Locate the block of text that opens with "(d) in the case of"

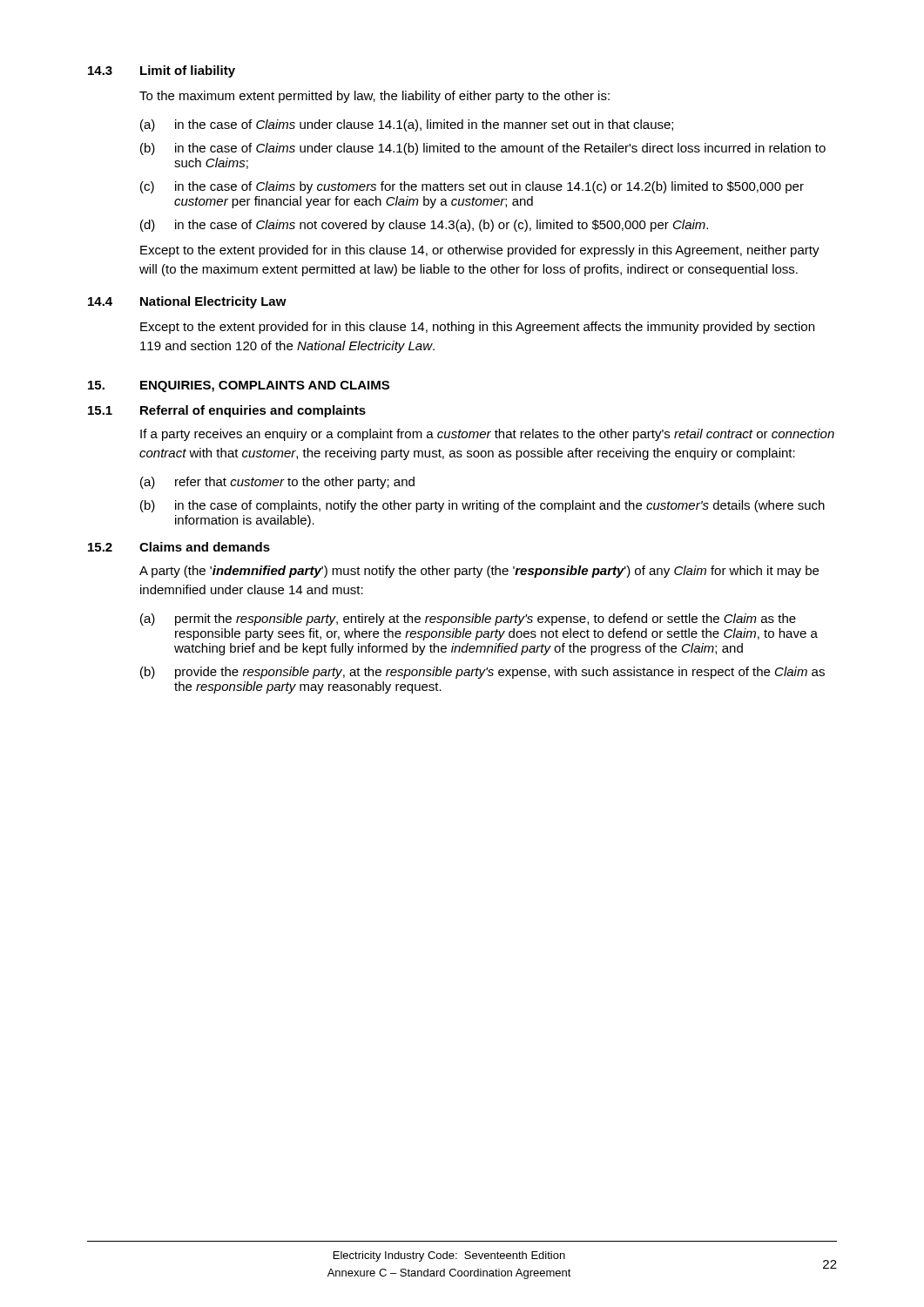pos(488,224)
